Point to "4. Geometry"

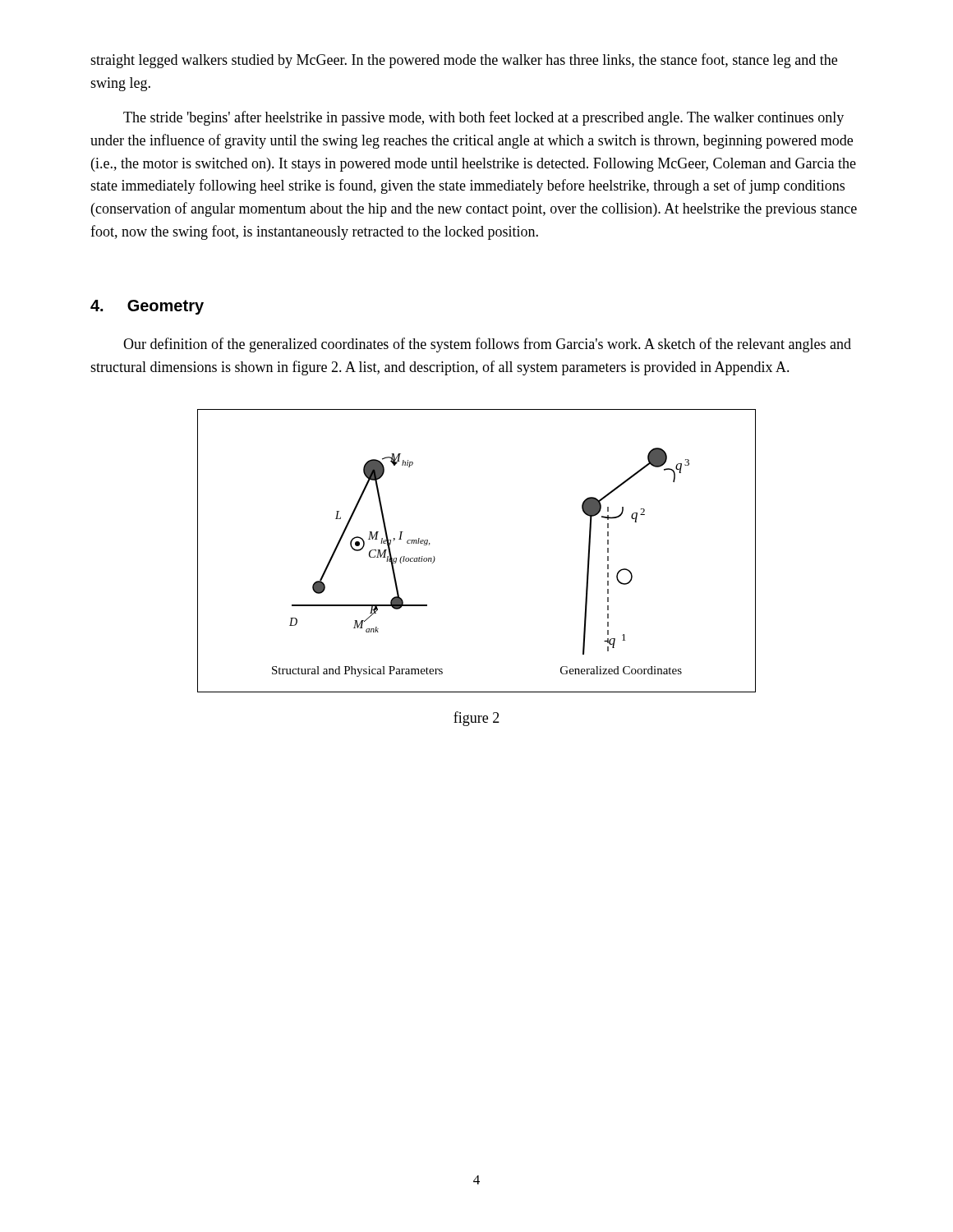147,306
